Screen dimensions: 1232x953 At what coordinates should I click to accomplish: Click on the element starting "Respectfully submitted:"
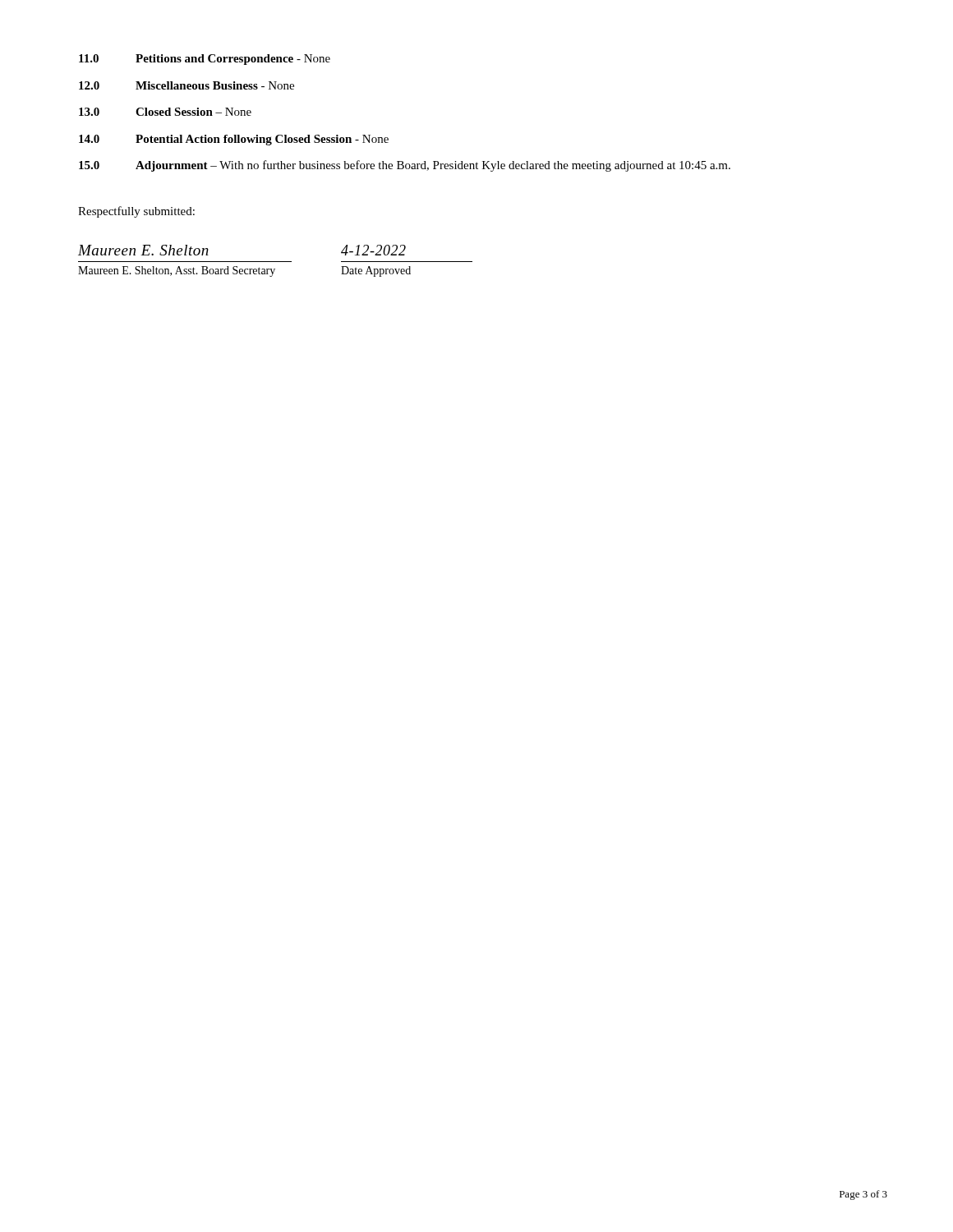(137, 211)
